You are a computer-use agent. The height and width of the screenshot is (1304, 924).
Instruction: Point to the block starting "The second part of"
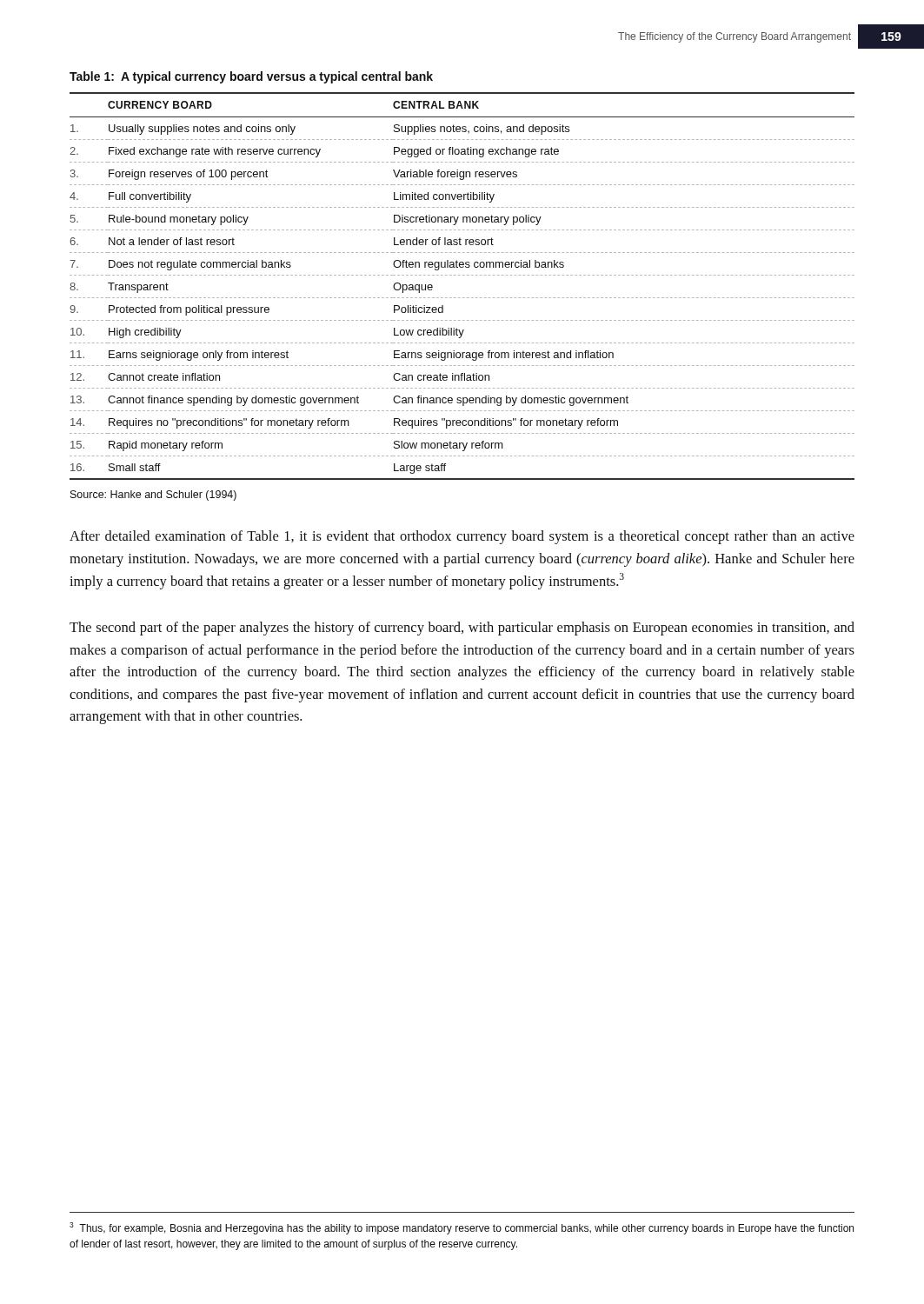coord(462,672)
